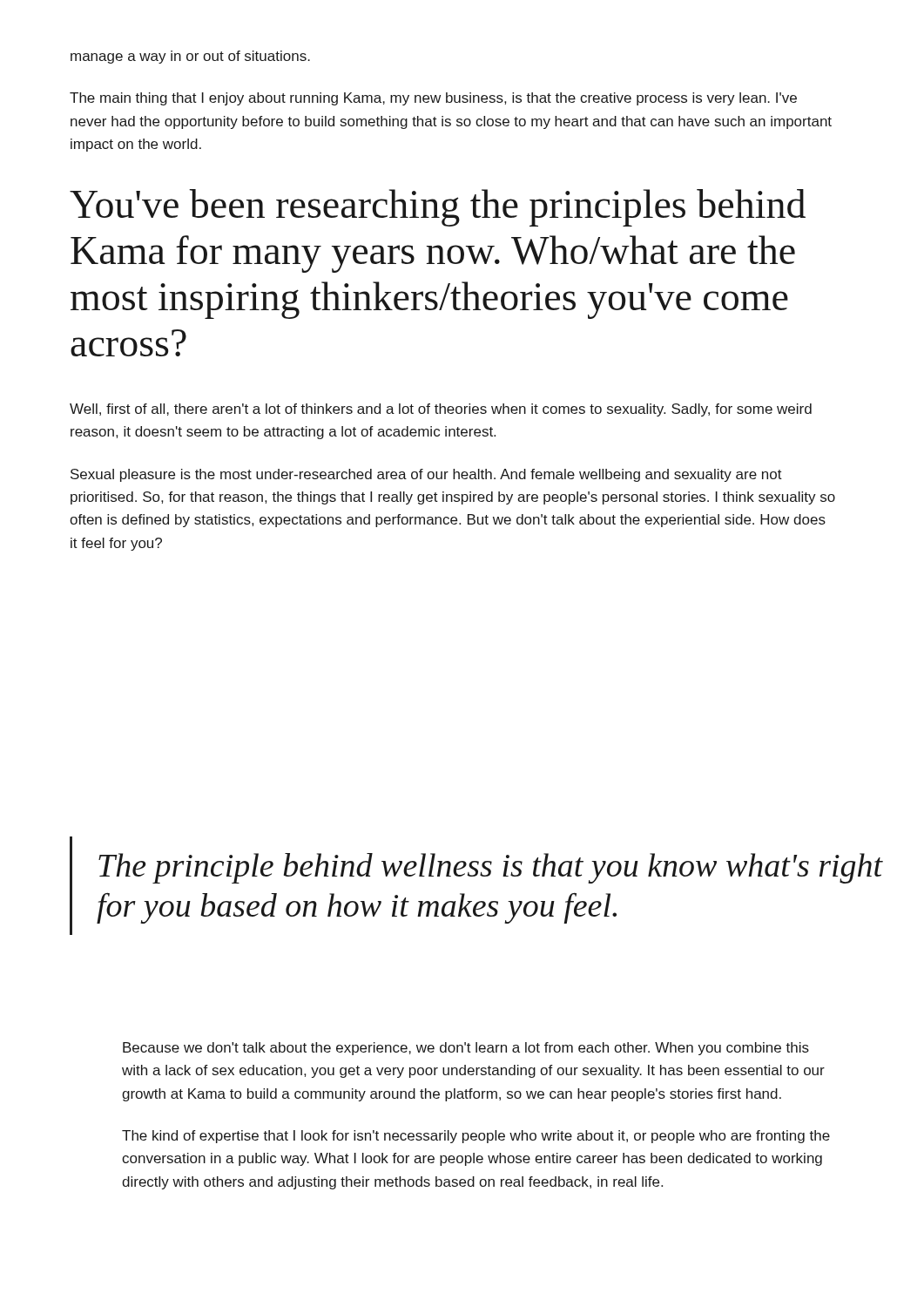This screenshot has width=924, height=1307.
Task: Navigate to the region starting "Well, first of"
Action: [441, 421]
